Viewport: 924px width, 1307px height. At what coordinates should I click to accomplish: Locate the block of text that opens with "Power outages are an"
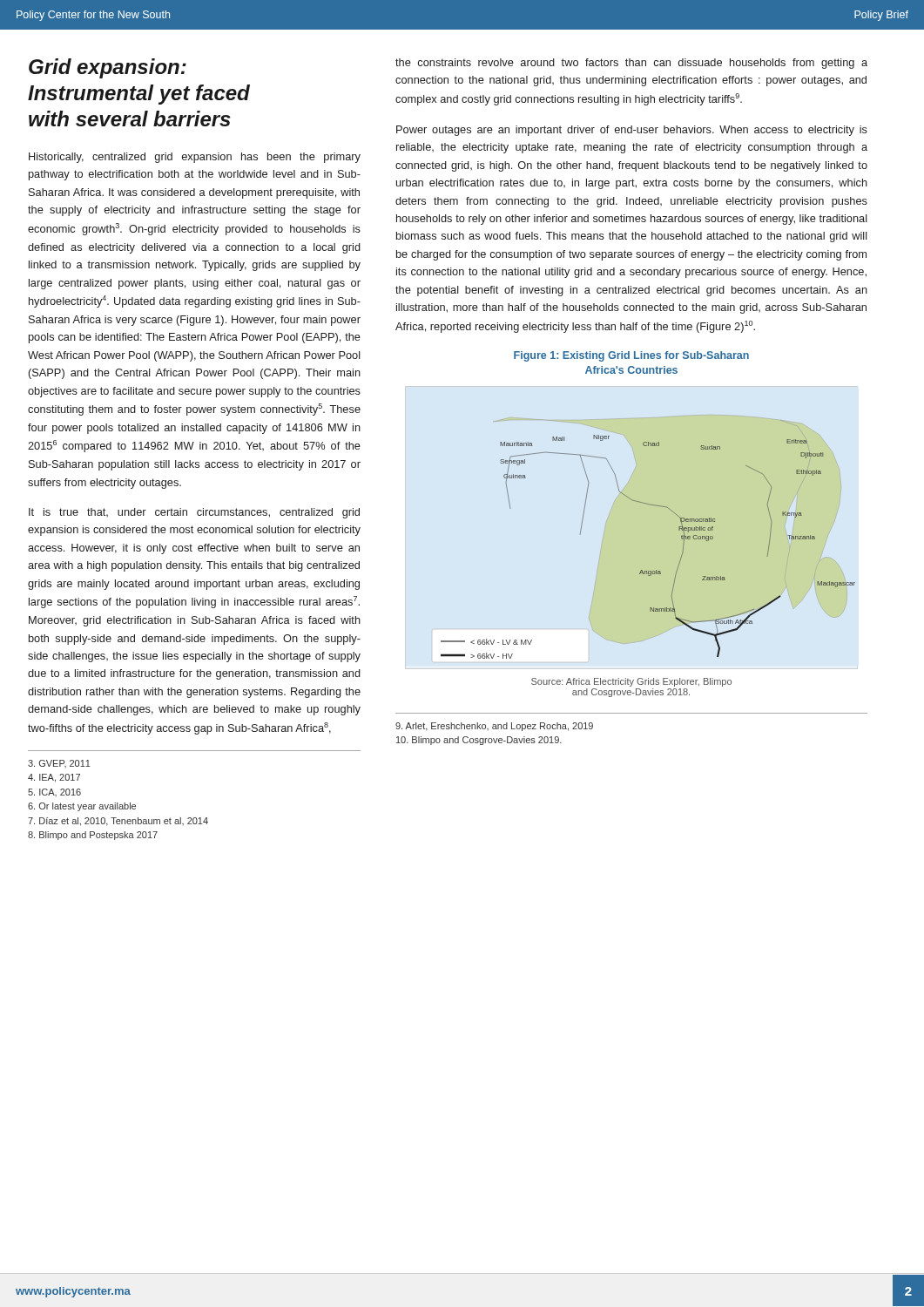pyautogui.click(x=631, y=228)
